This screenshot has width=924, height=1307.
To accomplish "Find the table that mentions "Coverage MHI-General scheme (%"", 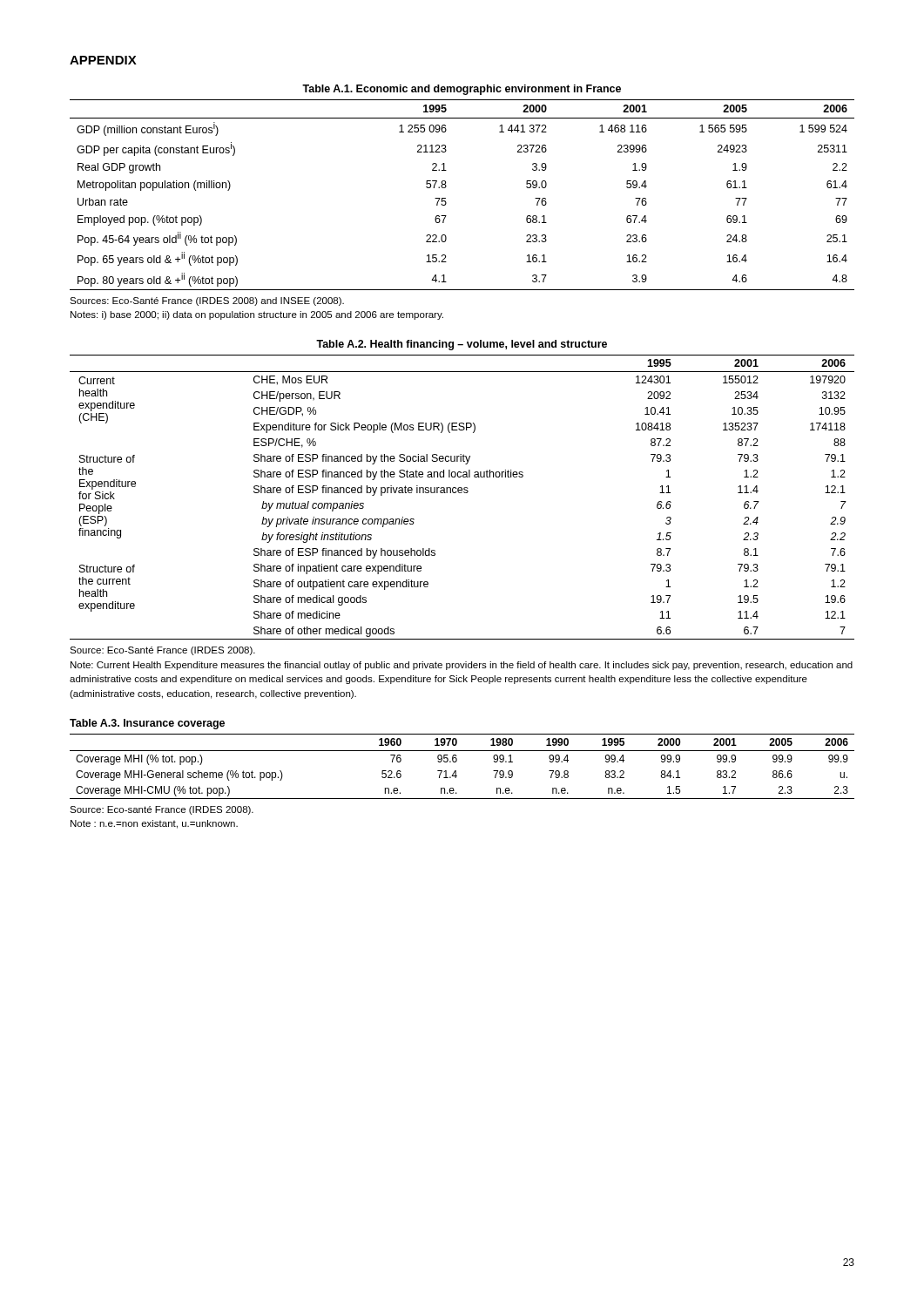I will [462, 766].
